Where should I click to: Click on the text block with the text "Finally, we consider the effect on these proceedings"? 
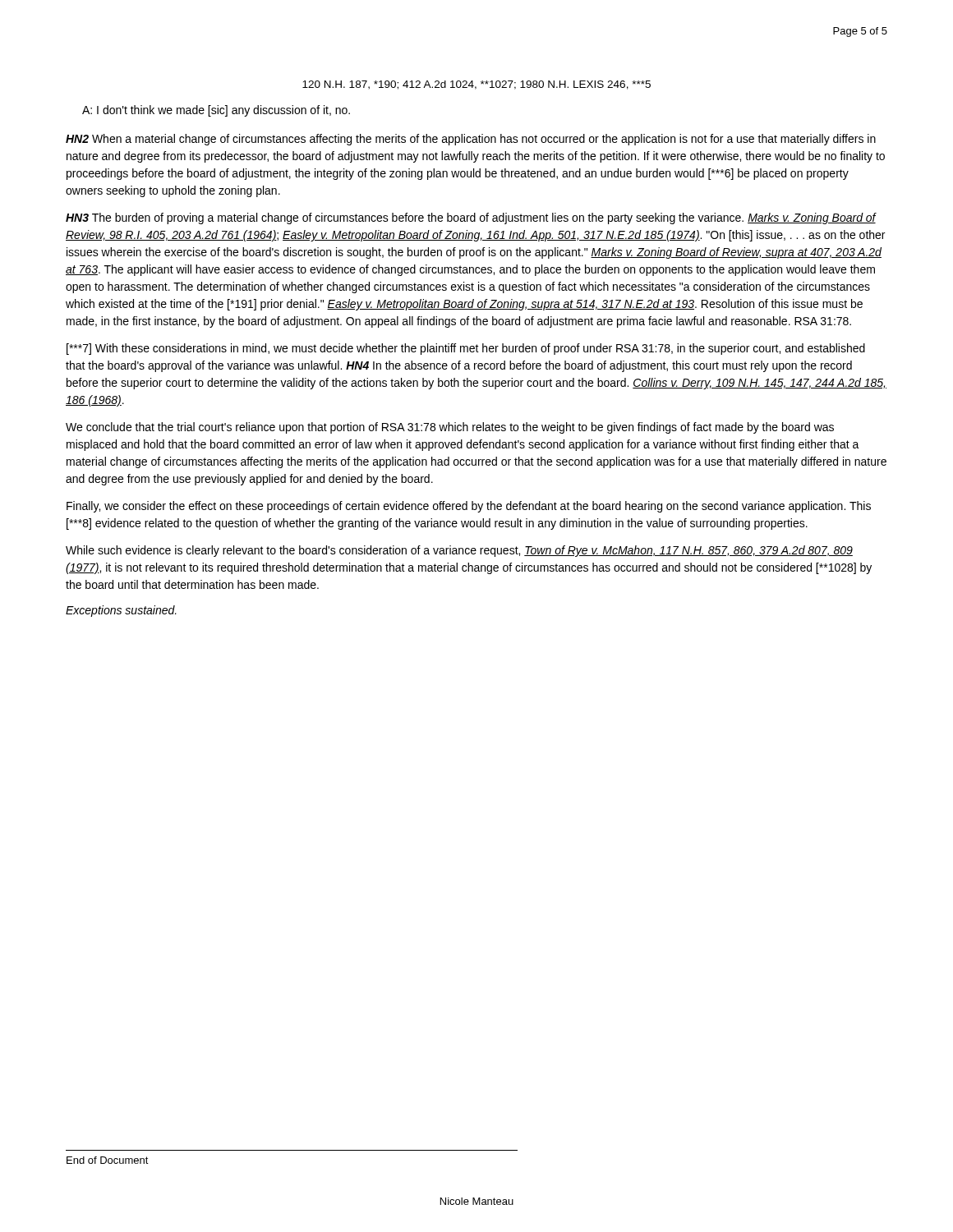coord(468,515)
